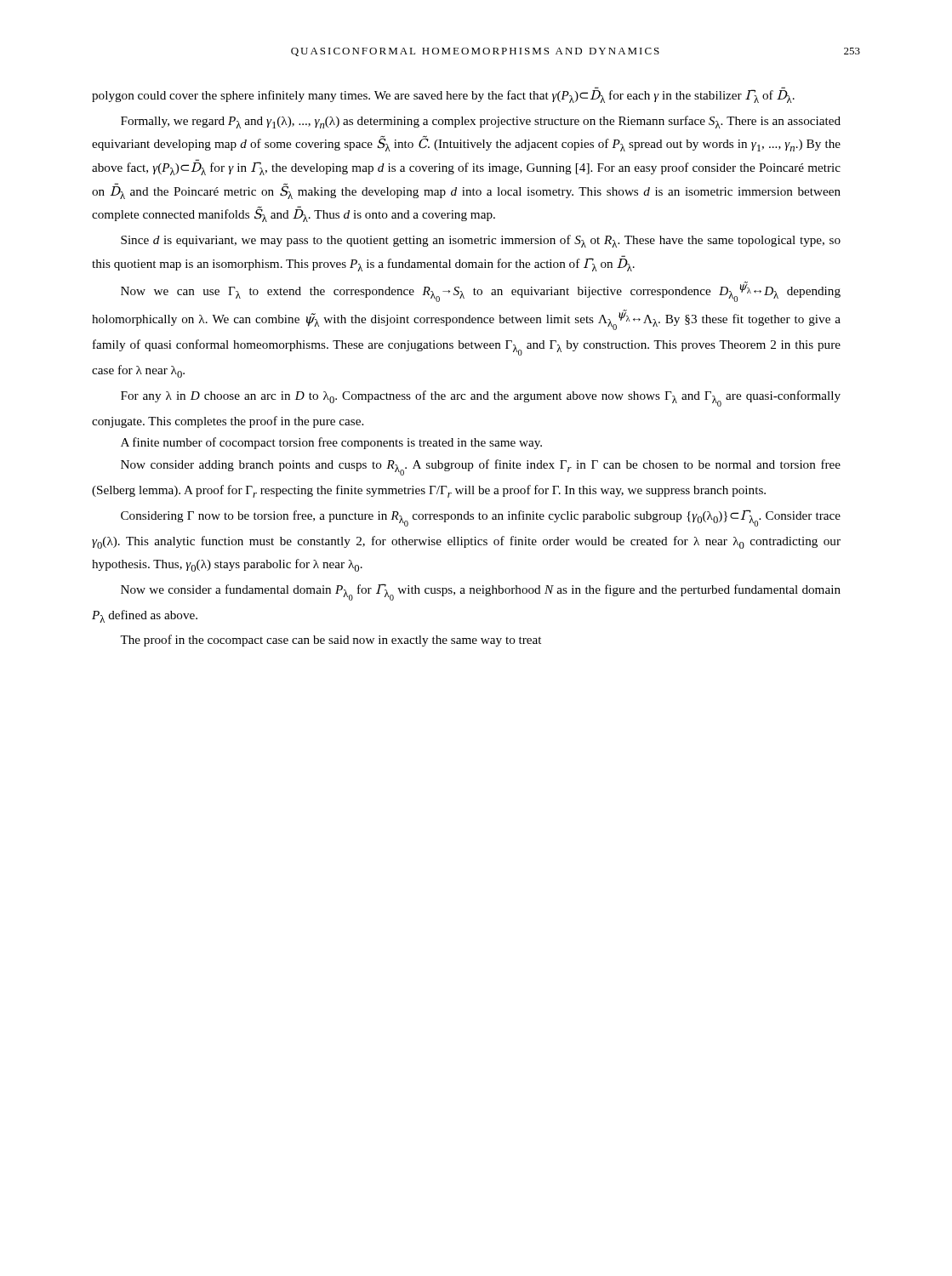Locate the block of text that opens with "polygon could cover the"
952x1276 pixels.
point(466,97)
